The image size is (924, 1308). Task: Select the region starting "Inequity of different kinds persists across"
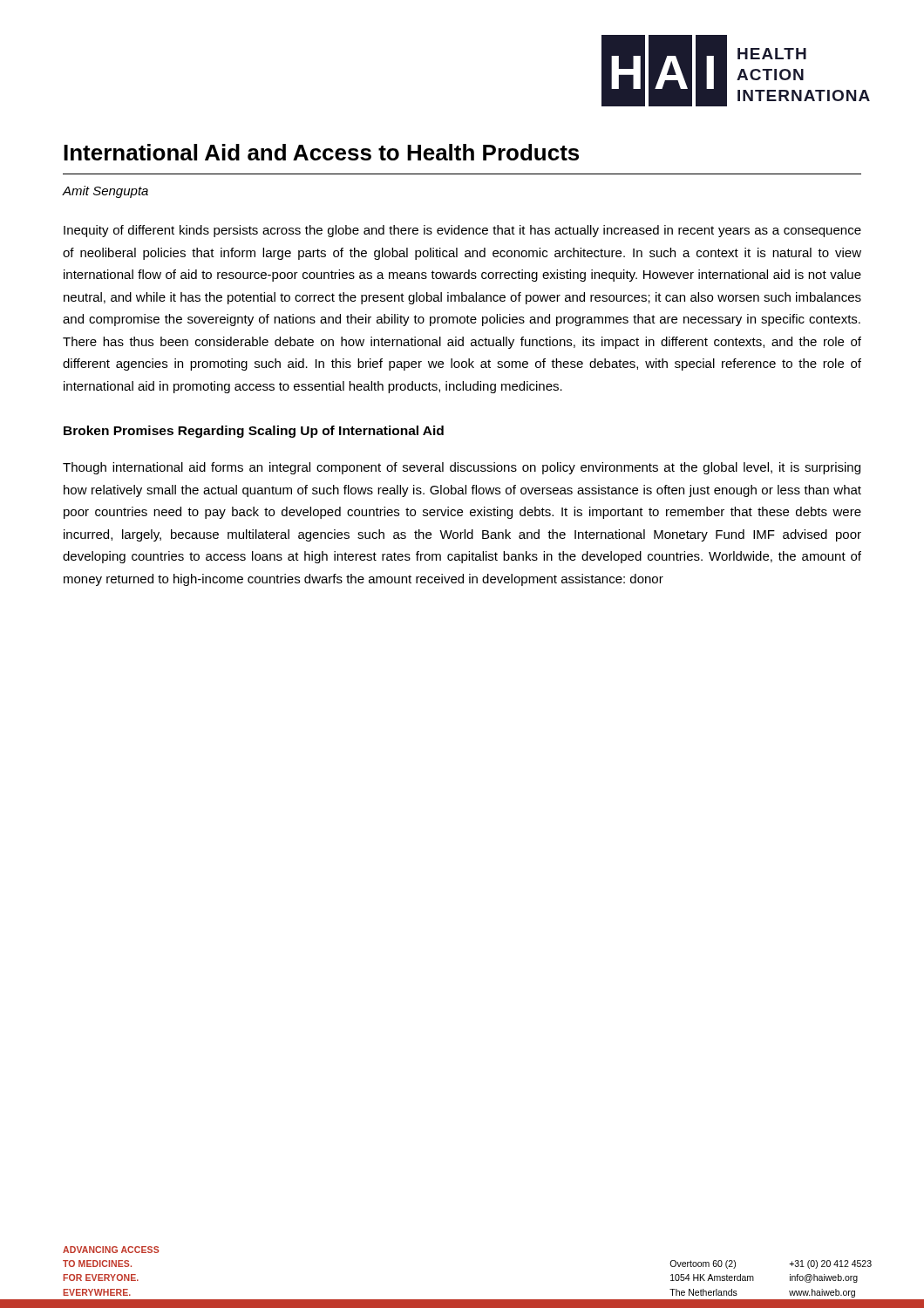coord(462,308)
